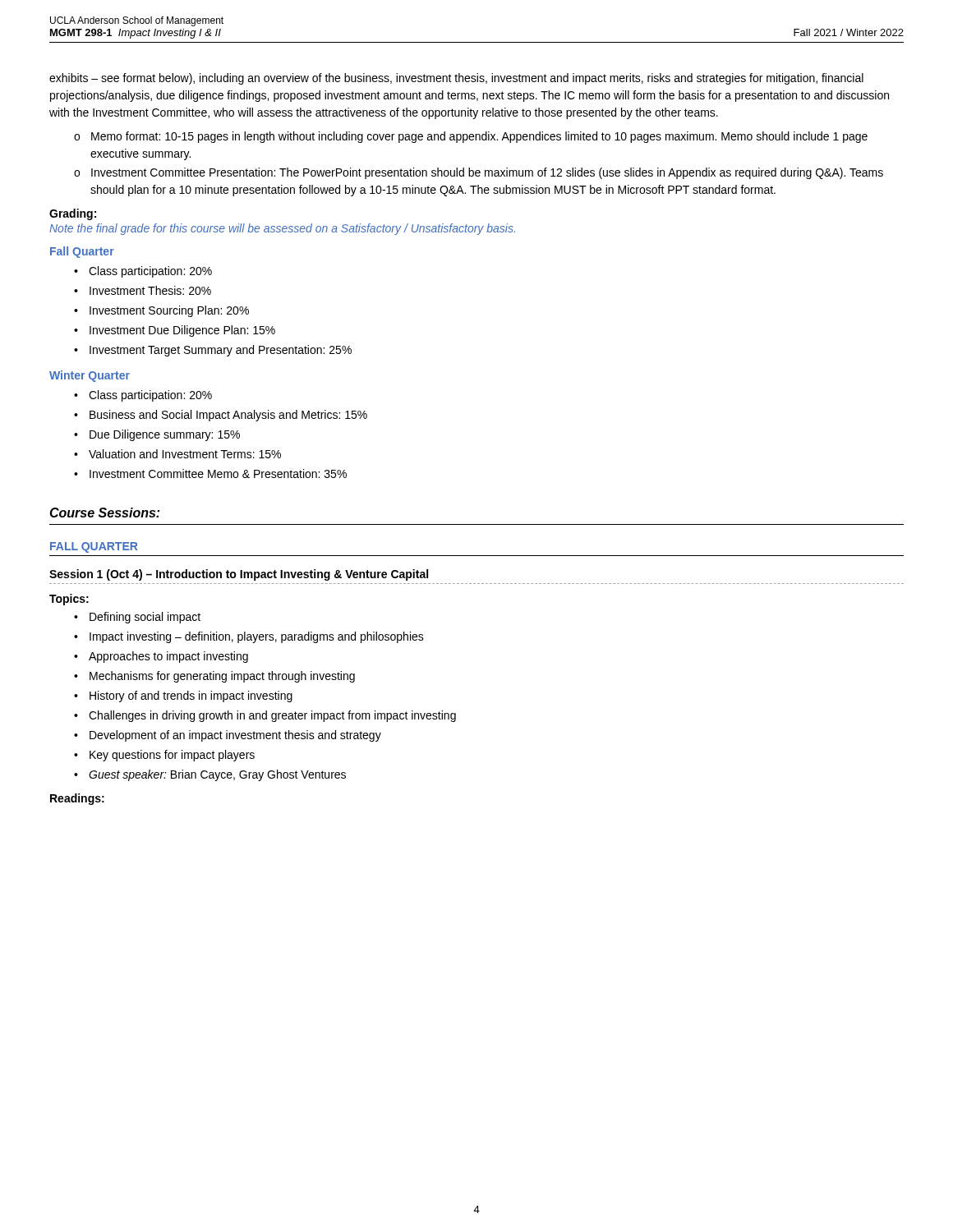Viewport: 953px width, 1232px height.
Task: Click on the element starting "Session 1 (Oct"
Action: tap(239, 574)
